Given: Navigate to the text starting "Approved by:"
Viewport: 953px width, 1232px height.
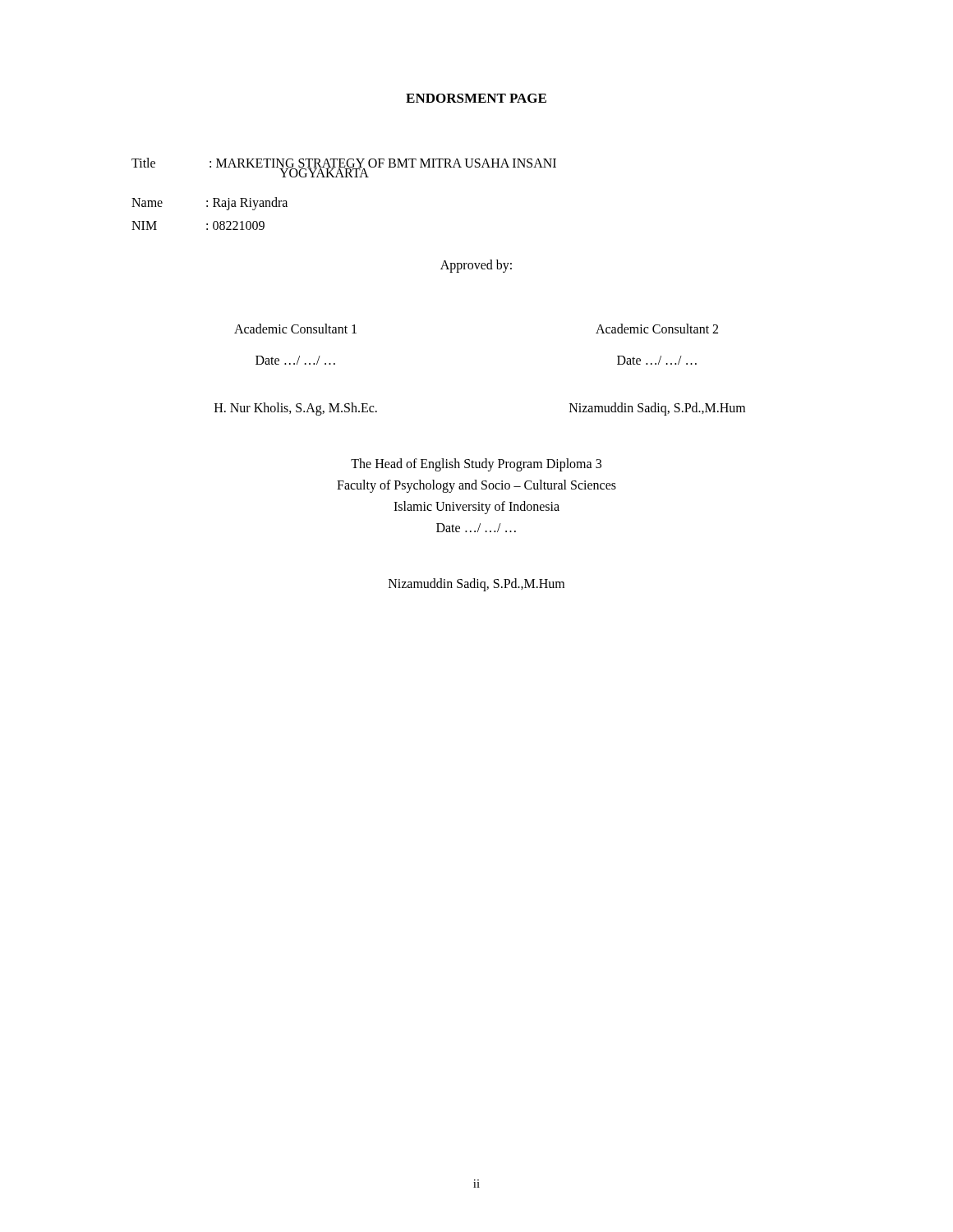Looking at the screenshot, I should click(x=476, y=265).
